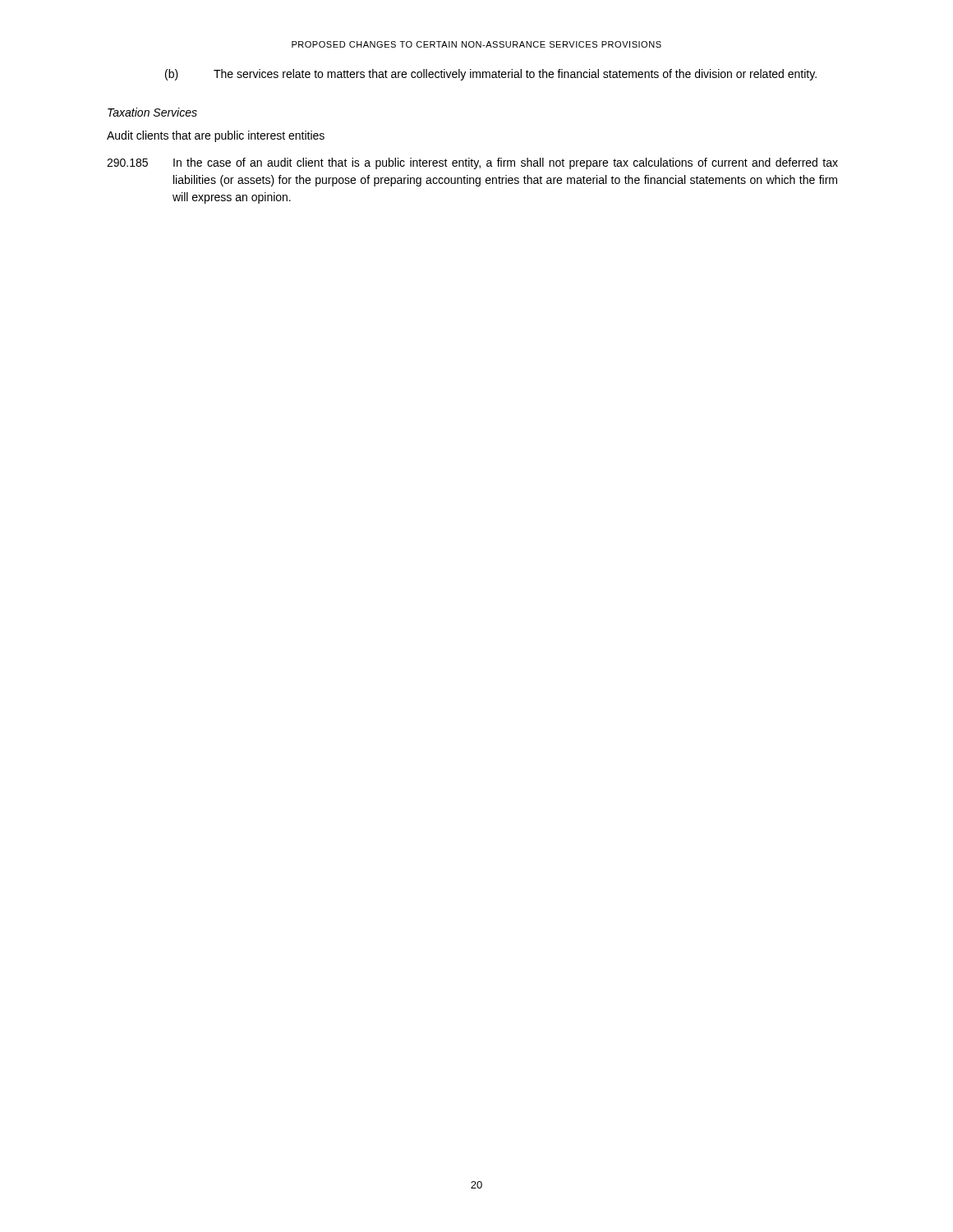This screenshot has width=953, height=1232.
Task: Find the text starting "Audit clients that are public interest entities"
Action: [216, 136]
